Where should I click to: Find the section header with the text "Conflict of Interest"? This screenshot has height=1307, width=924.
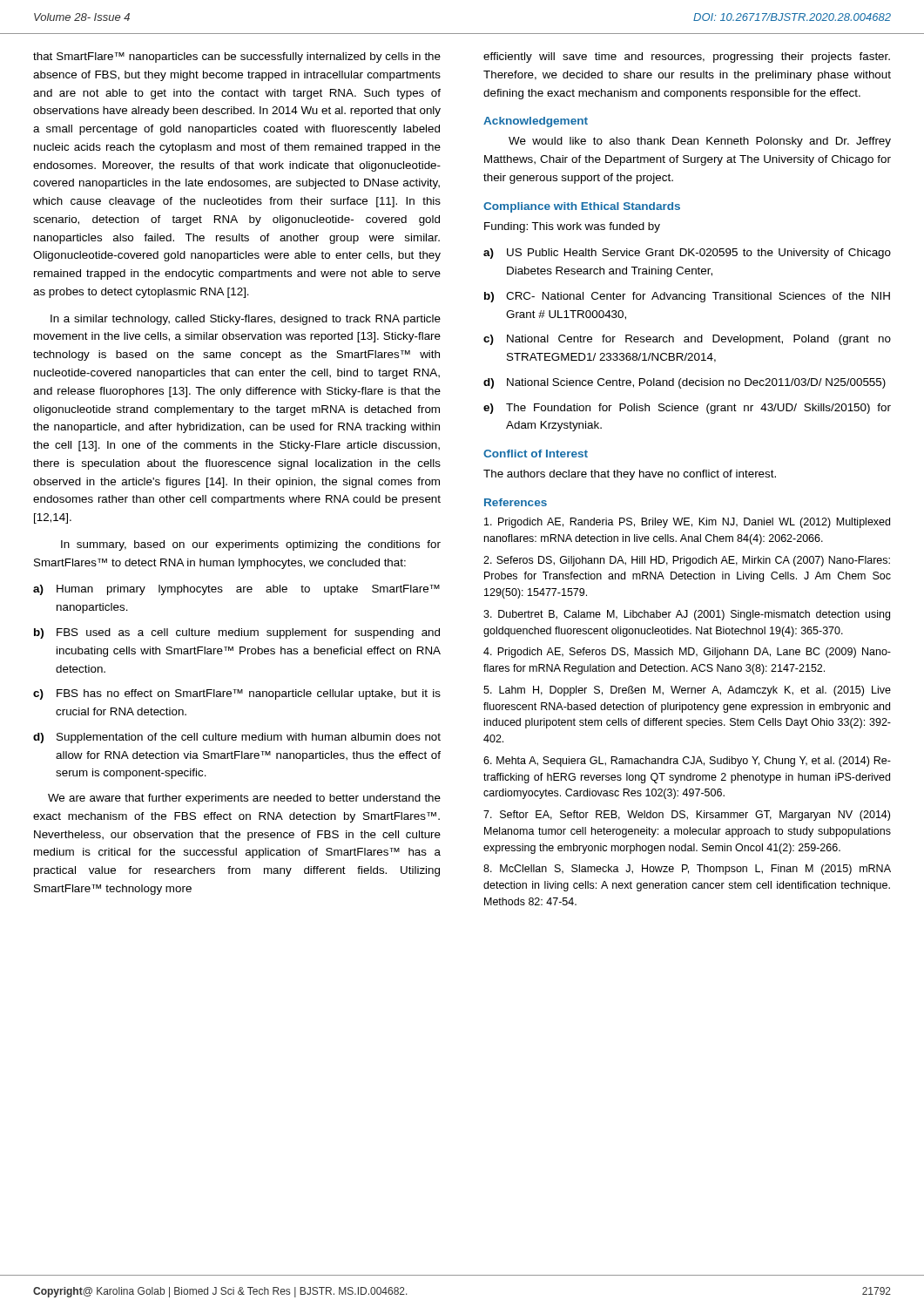(x=536, y=454)
